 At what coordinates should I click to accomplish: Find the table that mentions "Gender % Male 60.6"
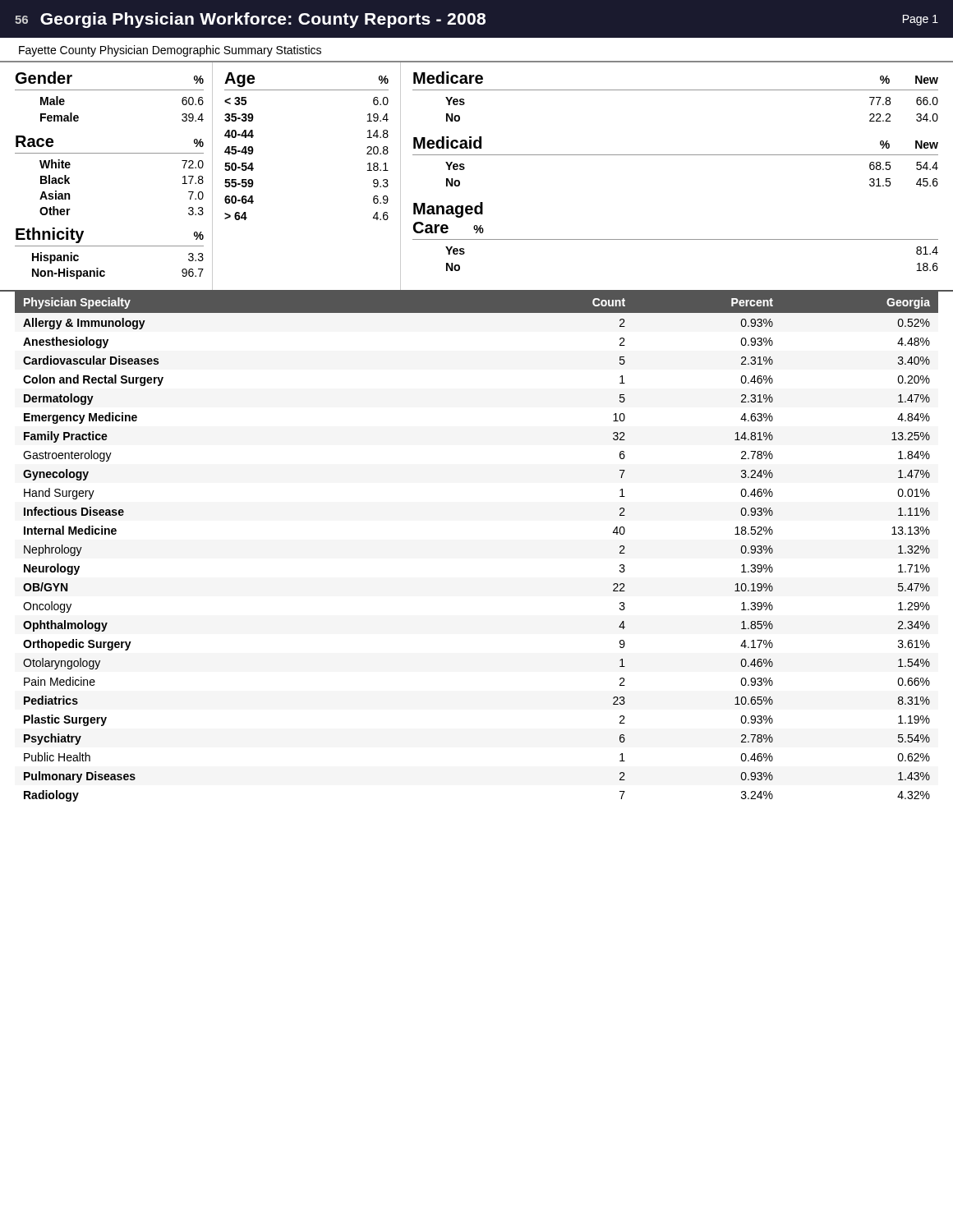coord(109,97)
